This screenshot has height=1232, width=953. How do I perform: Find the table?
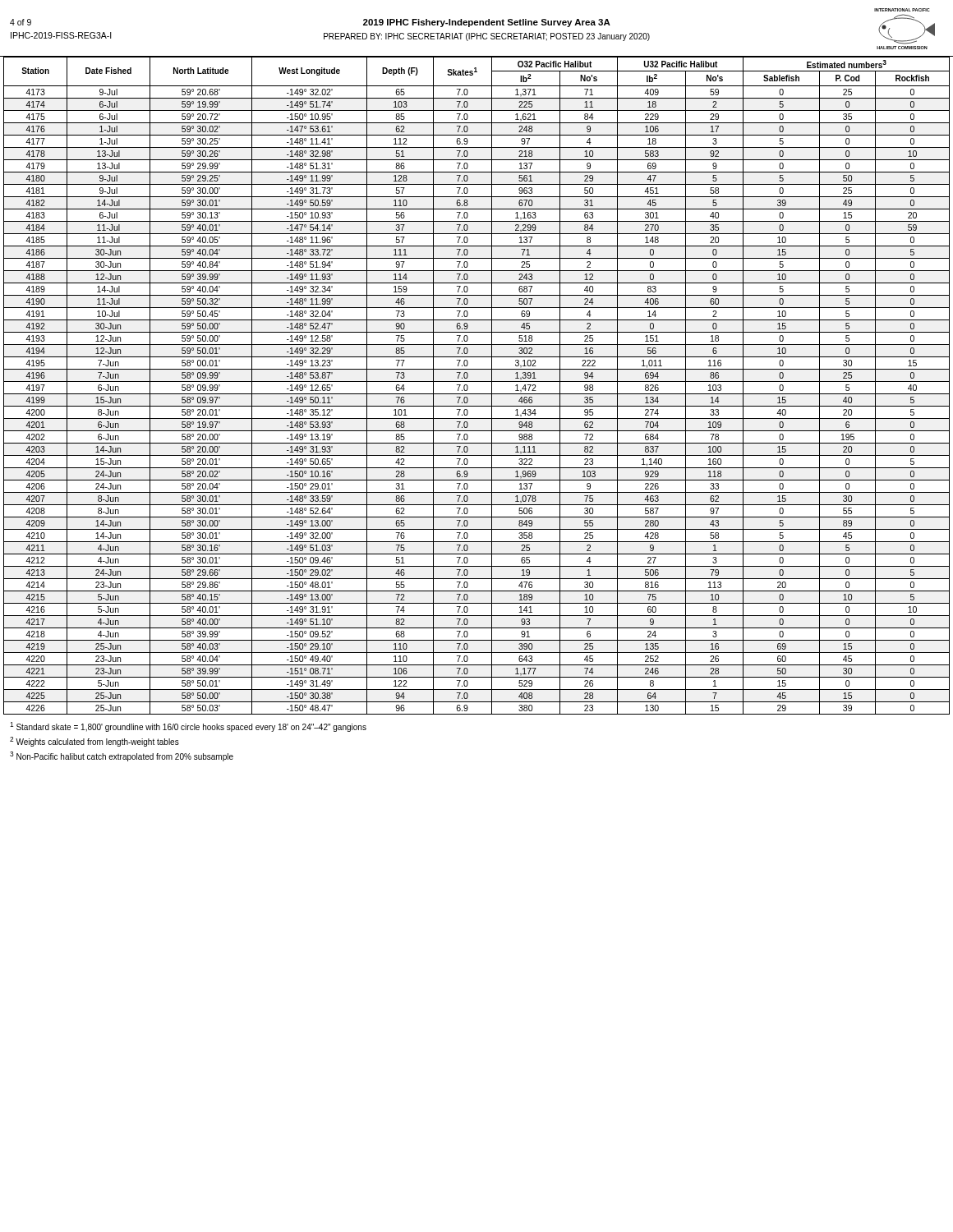coord(476,385)
